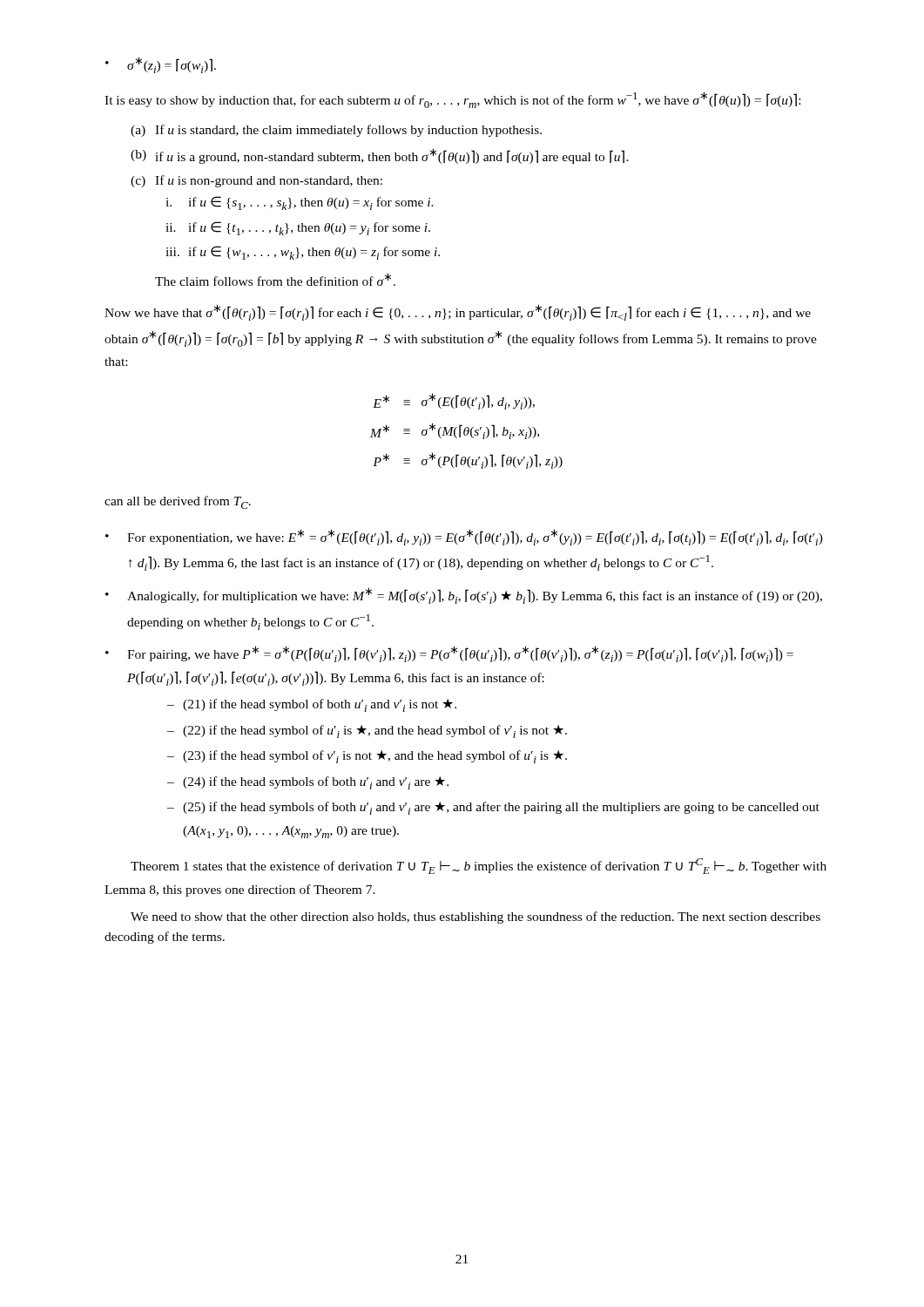Point to the block beginning "We need to"

click(463, 926)
